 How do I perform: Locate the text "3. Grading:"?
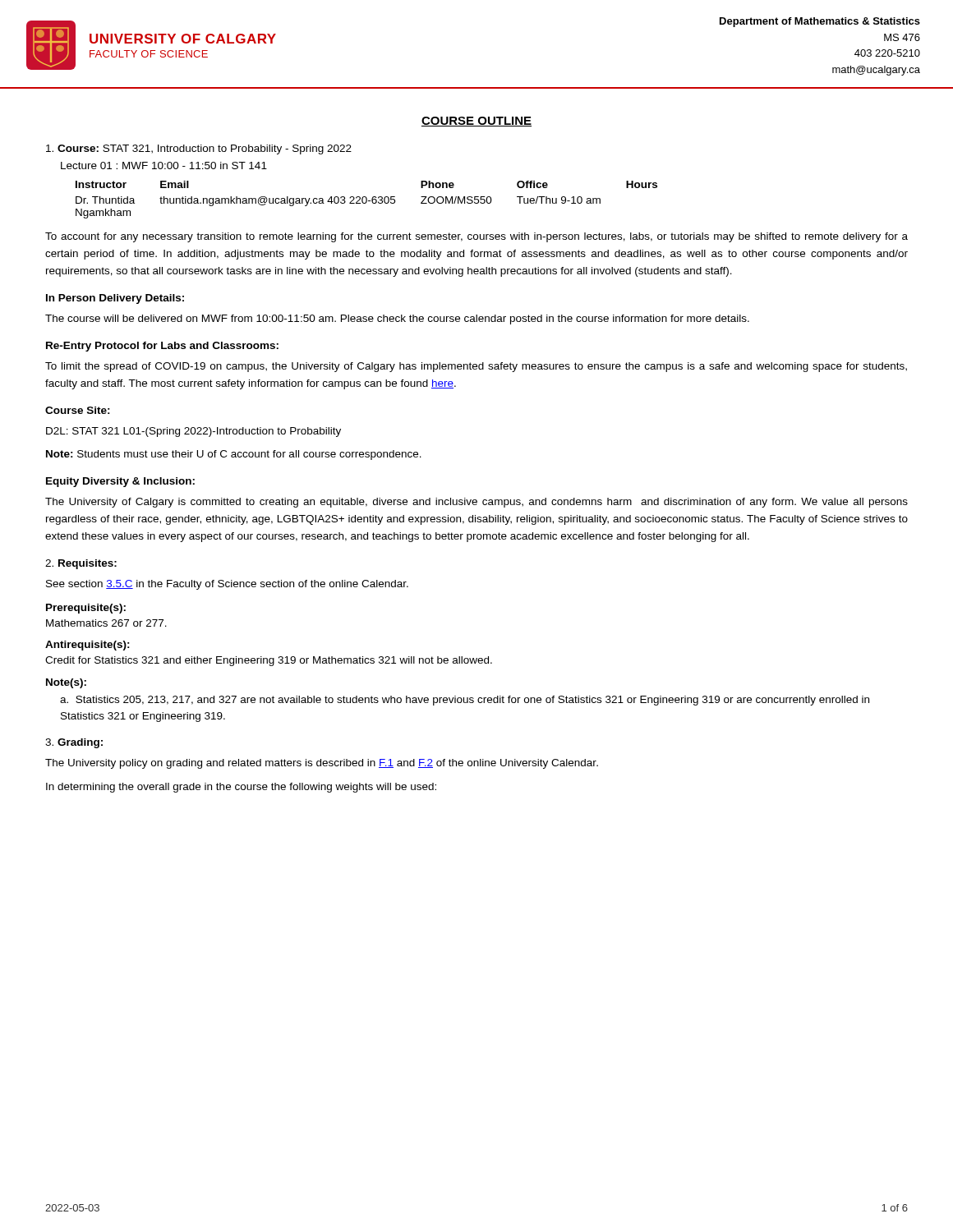click(x=74, y=742)
